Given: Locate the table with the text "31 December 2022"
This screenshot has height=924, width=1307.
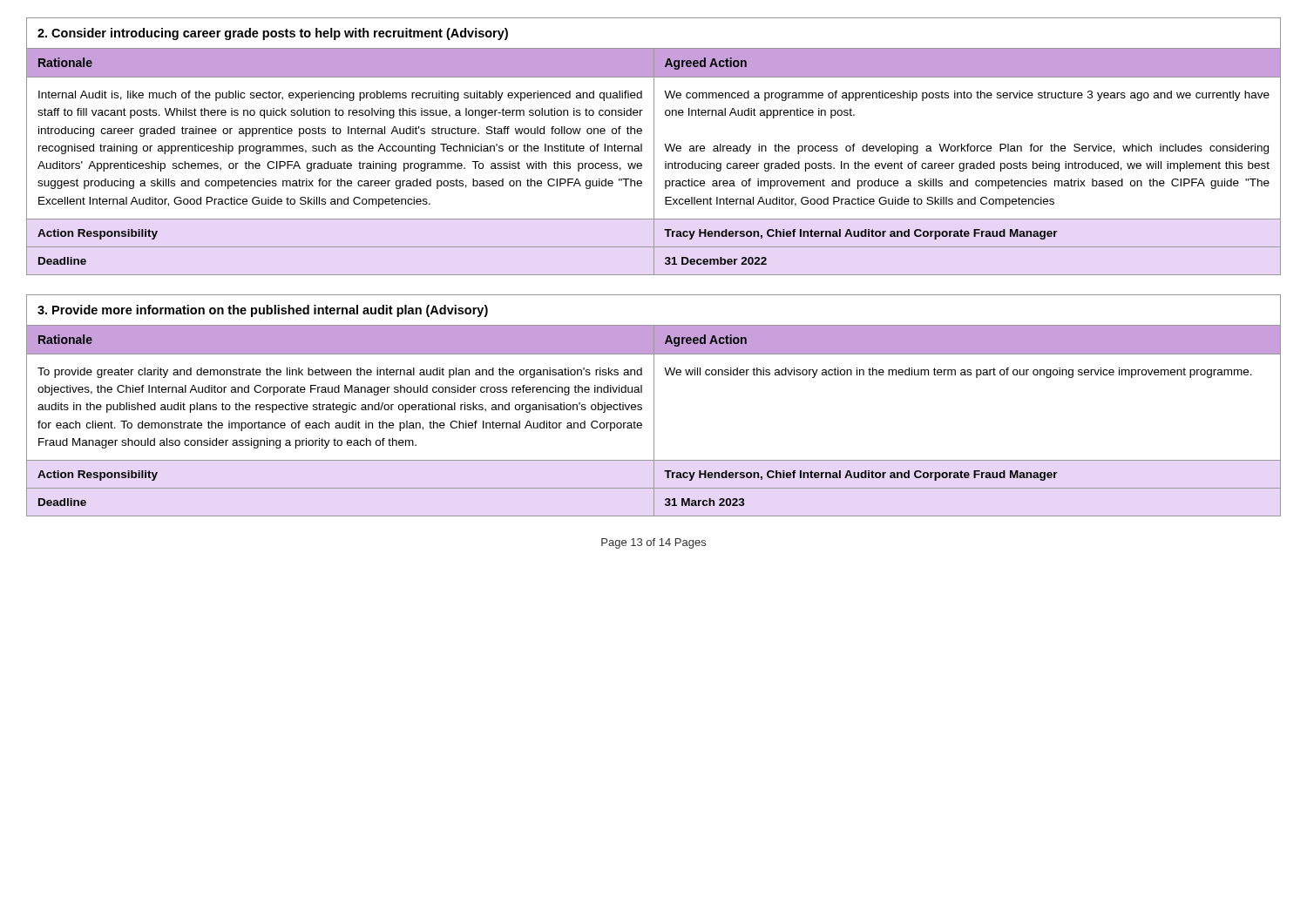Looking at the screenshot, I should 654,146.
